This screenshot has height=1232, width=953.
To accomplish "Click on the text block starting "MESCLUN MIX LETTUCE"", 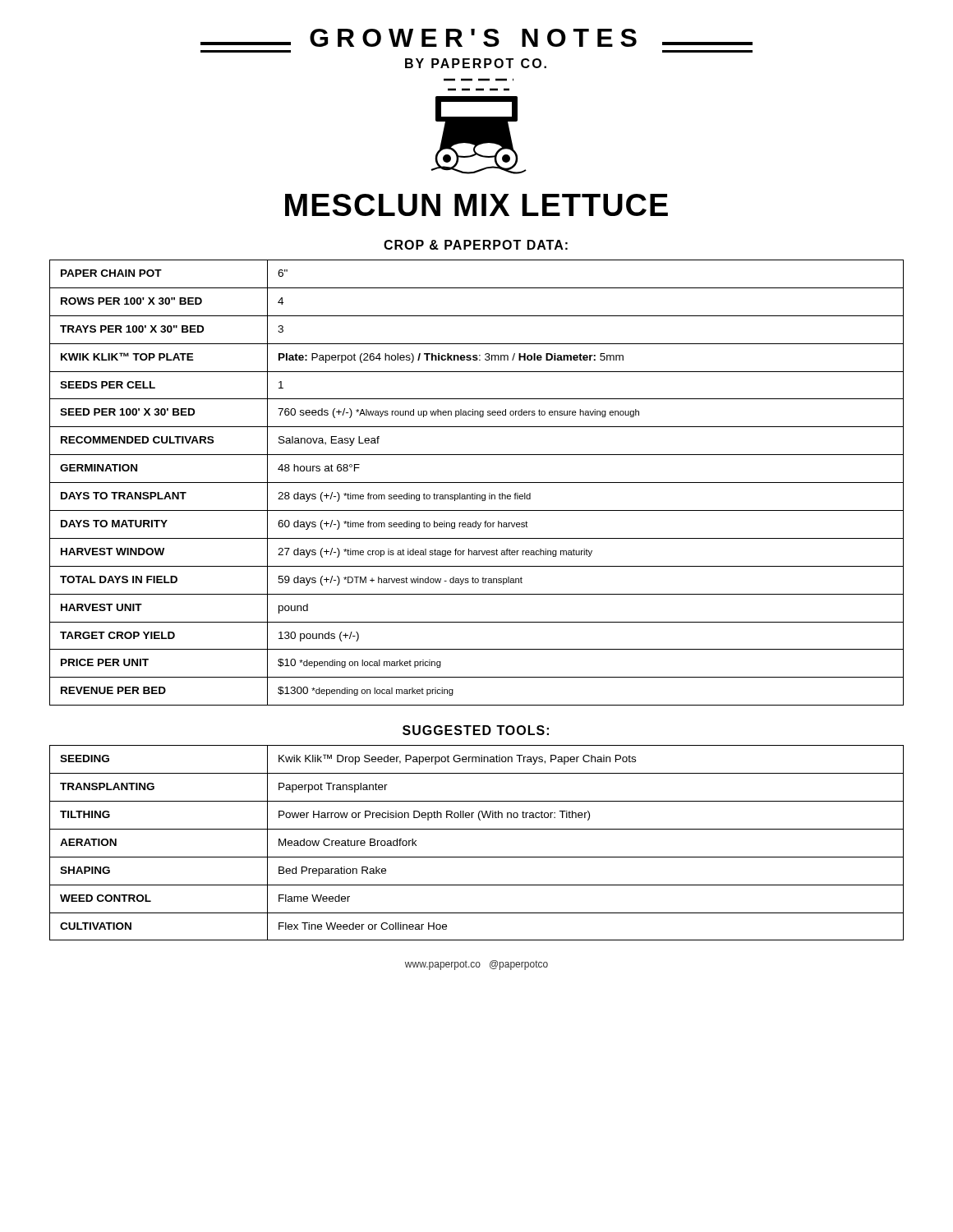I will tap(476, 205).
